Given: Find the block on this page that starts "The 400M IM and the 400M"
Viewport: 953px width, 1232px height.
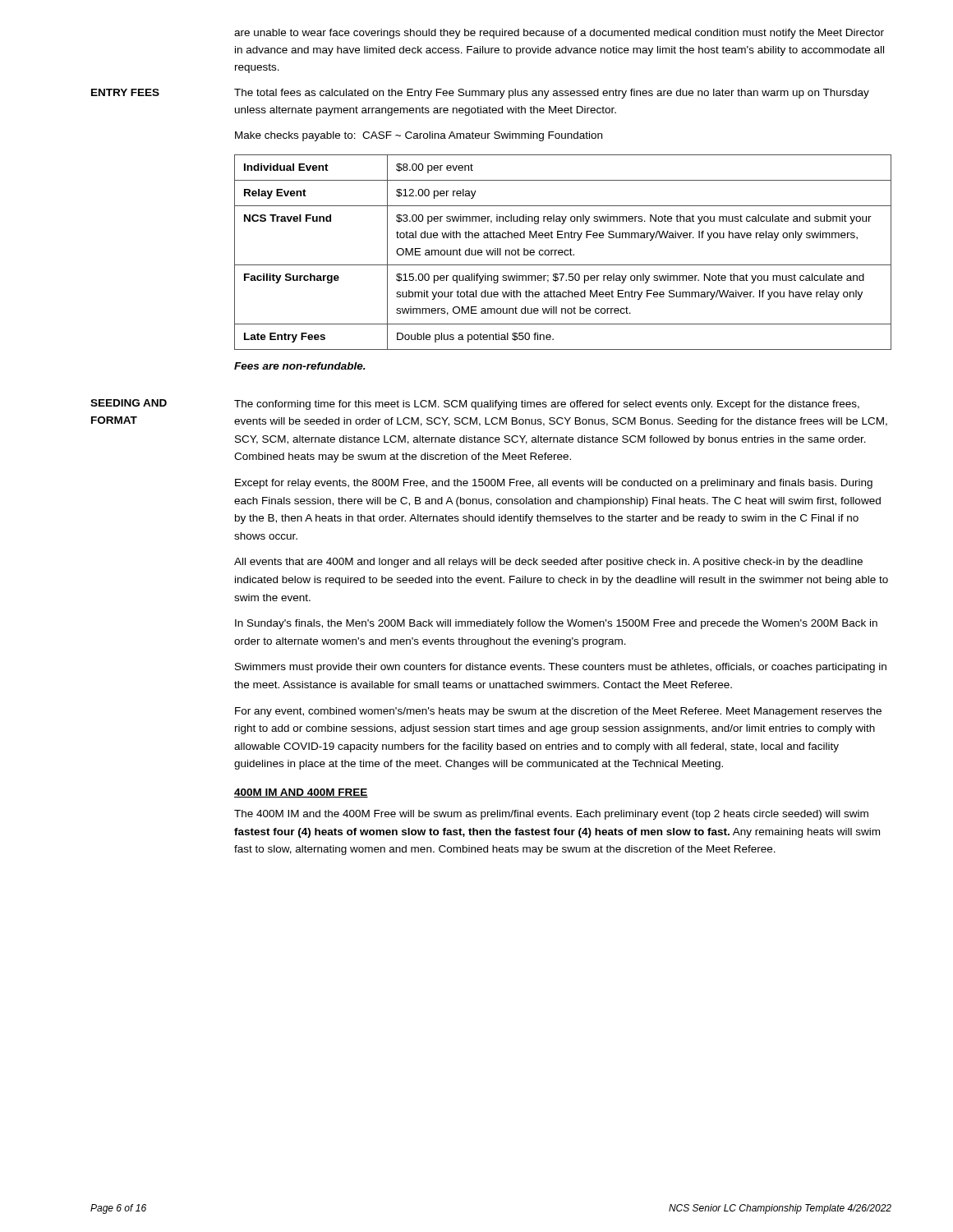Looking at the screenshot, I should [557, 831].
